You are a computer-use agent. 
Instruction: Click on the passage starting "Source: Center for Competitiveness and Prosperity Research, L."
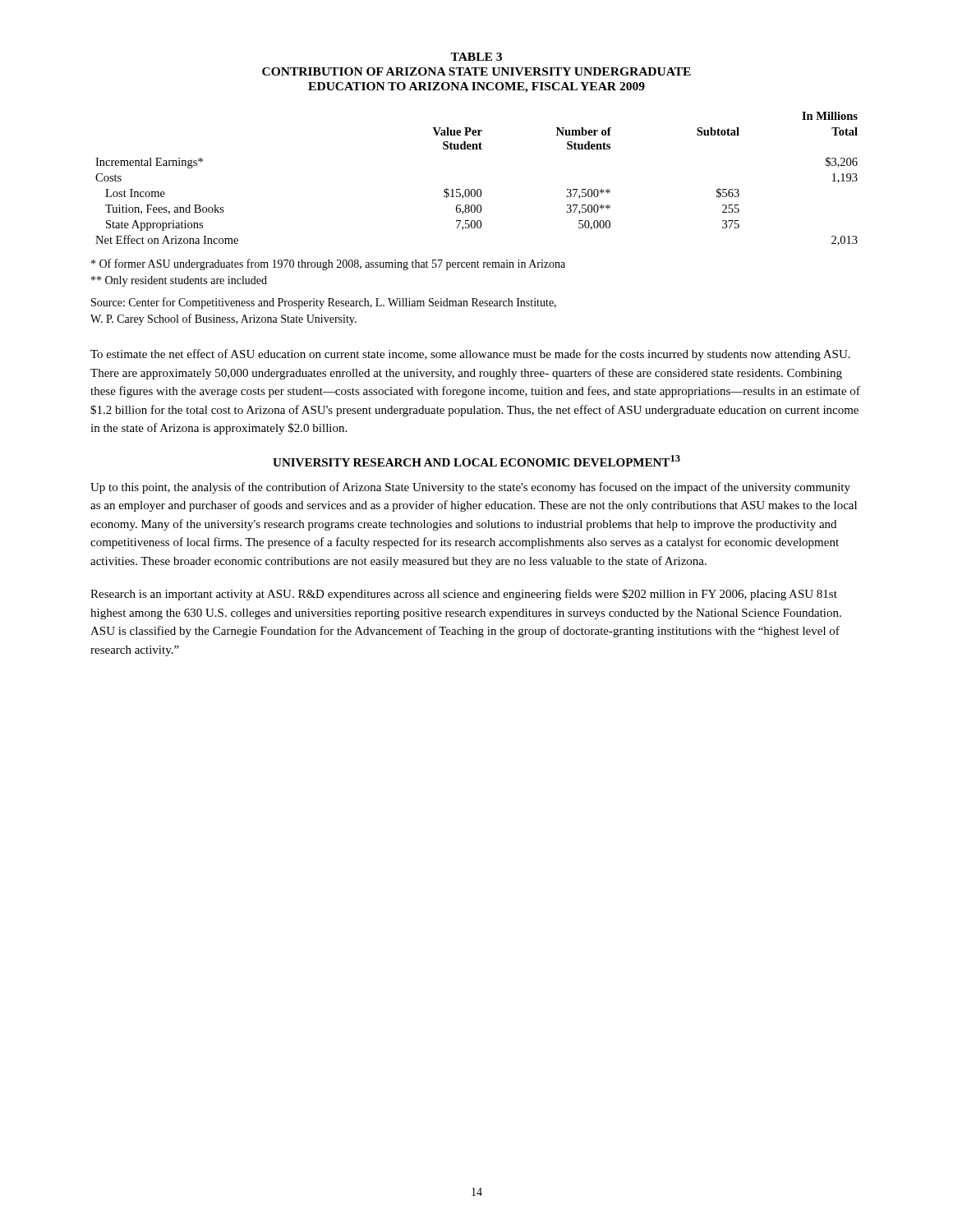click(323, 311)
